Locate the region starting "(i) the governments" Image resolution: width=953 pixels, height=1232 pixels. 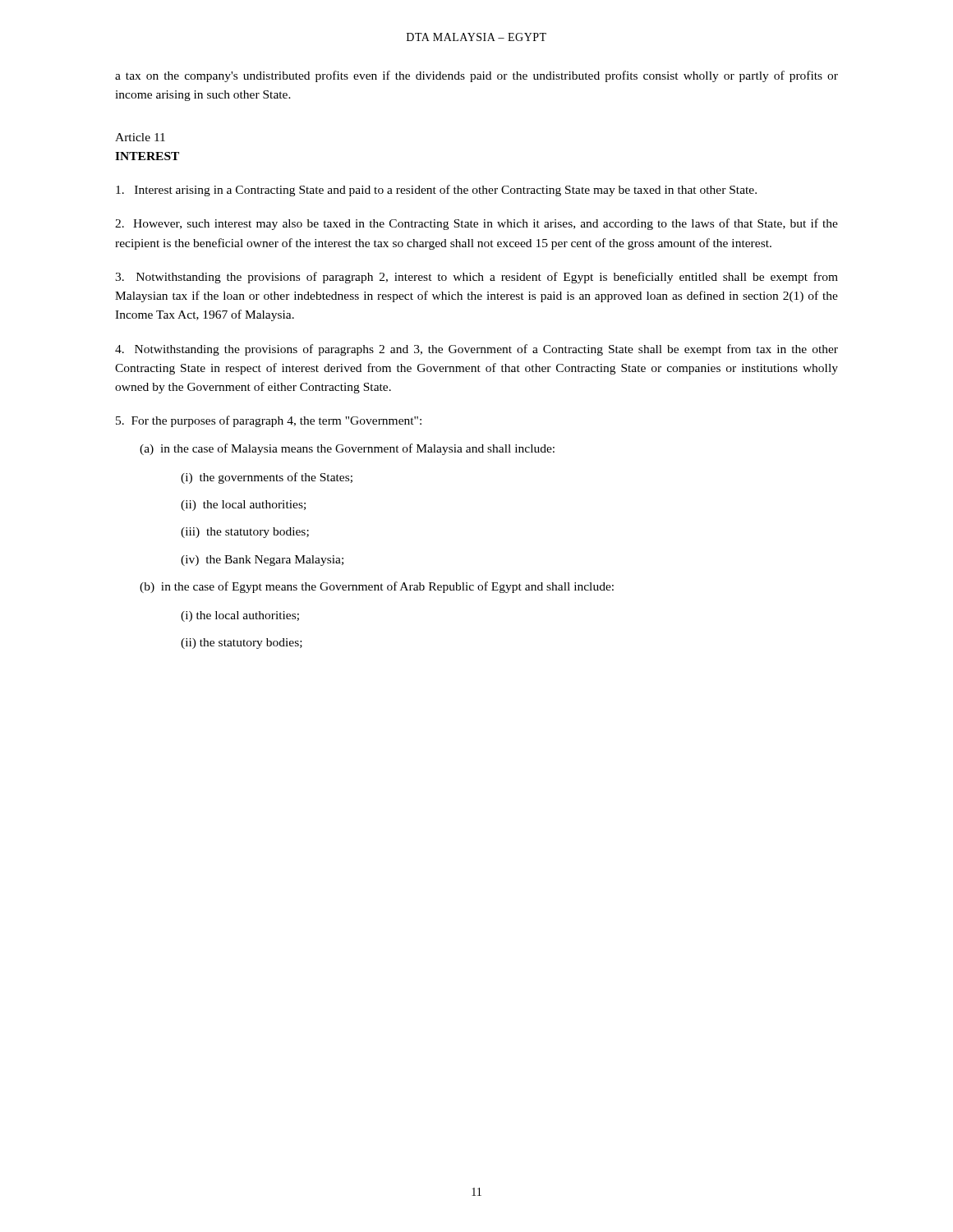[x=267, y=477]
